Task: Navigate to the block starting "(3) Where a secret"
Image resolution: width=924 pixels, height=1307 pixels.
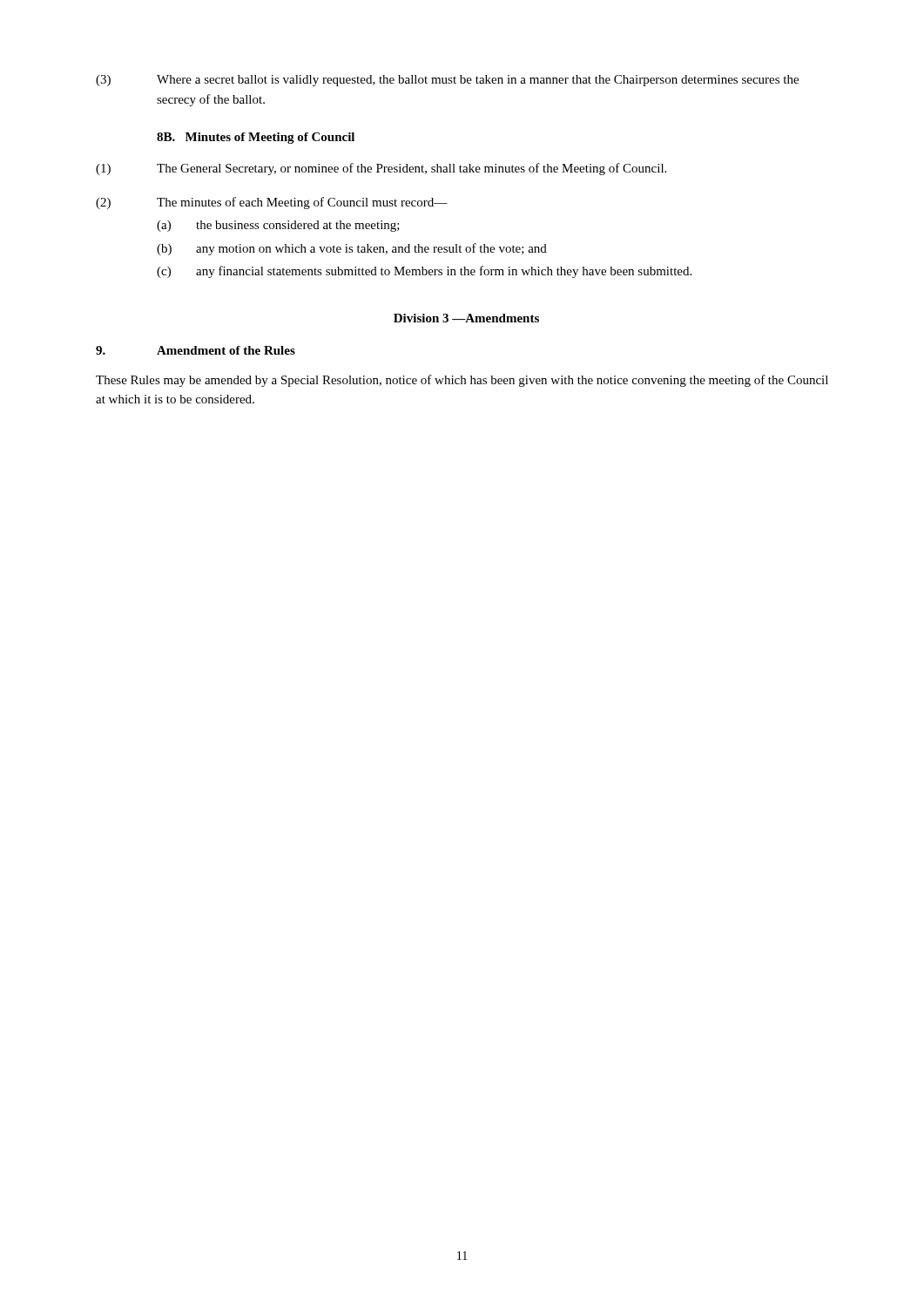Action: 466,89
